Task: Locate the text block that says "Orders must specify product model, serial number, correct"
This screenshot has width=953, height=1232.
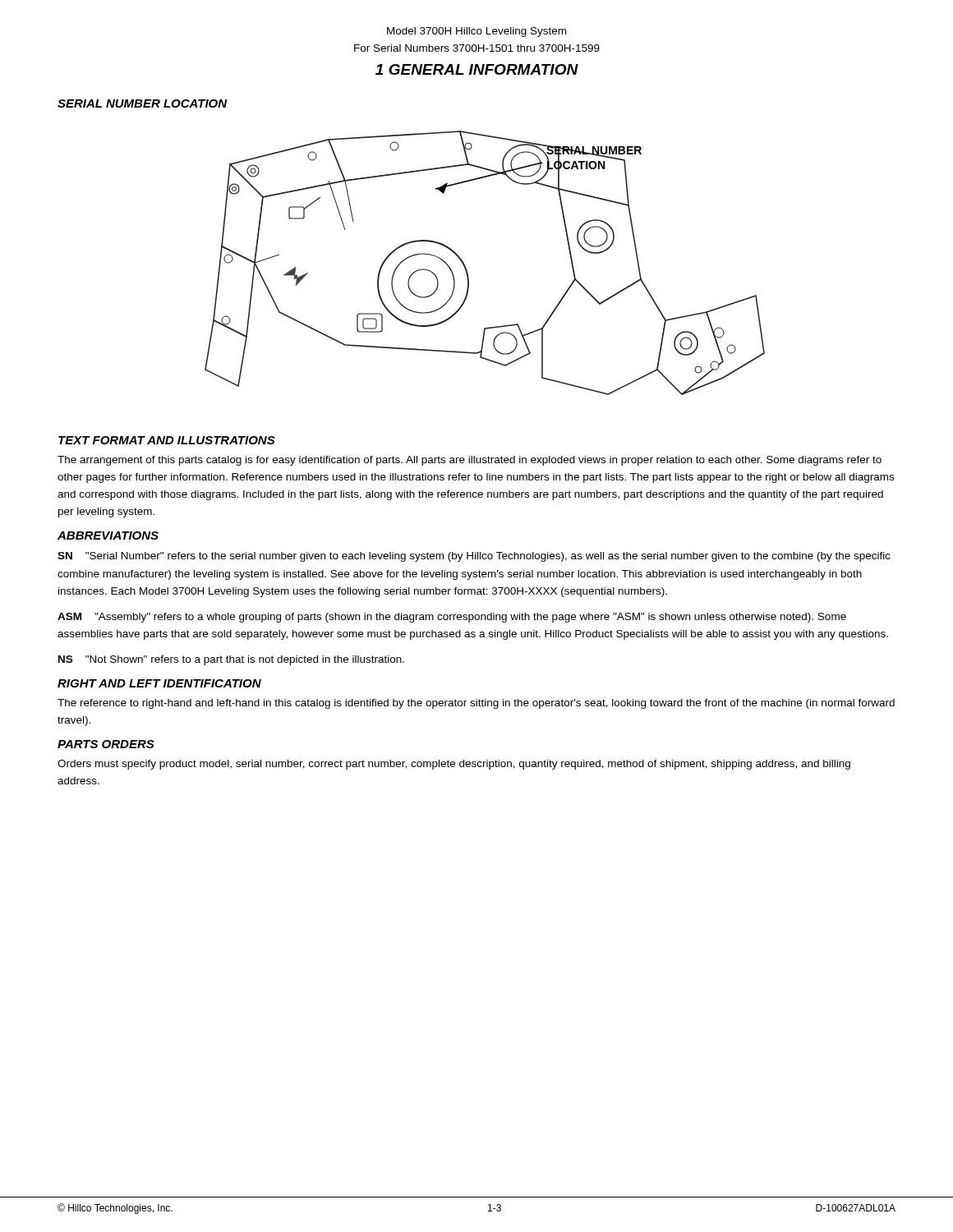Action: [x=454, y=772]
